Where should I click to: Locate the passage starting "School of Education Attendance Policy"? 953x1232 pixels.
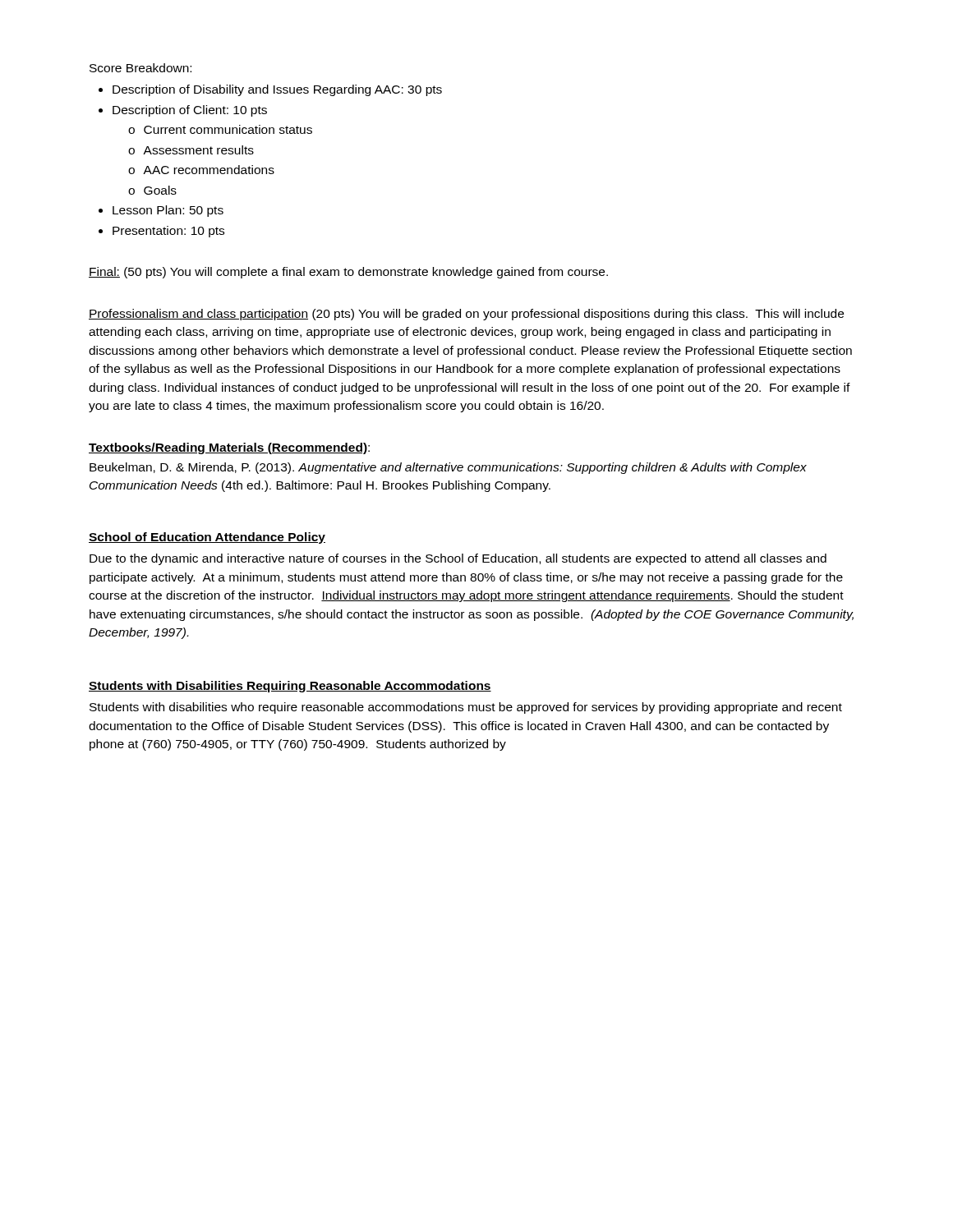pyautogui.click(x=207, y=537)
